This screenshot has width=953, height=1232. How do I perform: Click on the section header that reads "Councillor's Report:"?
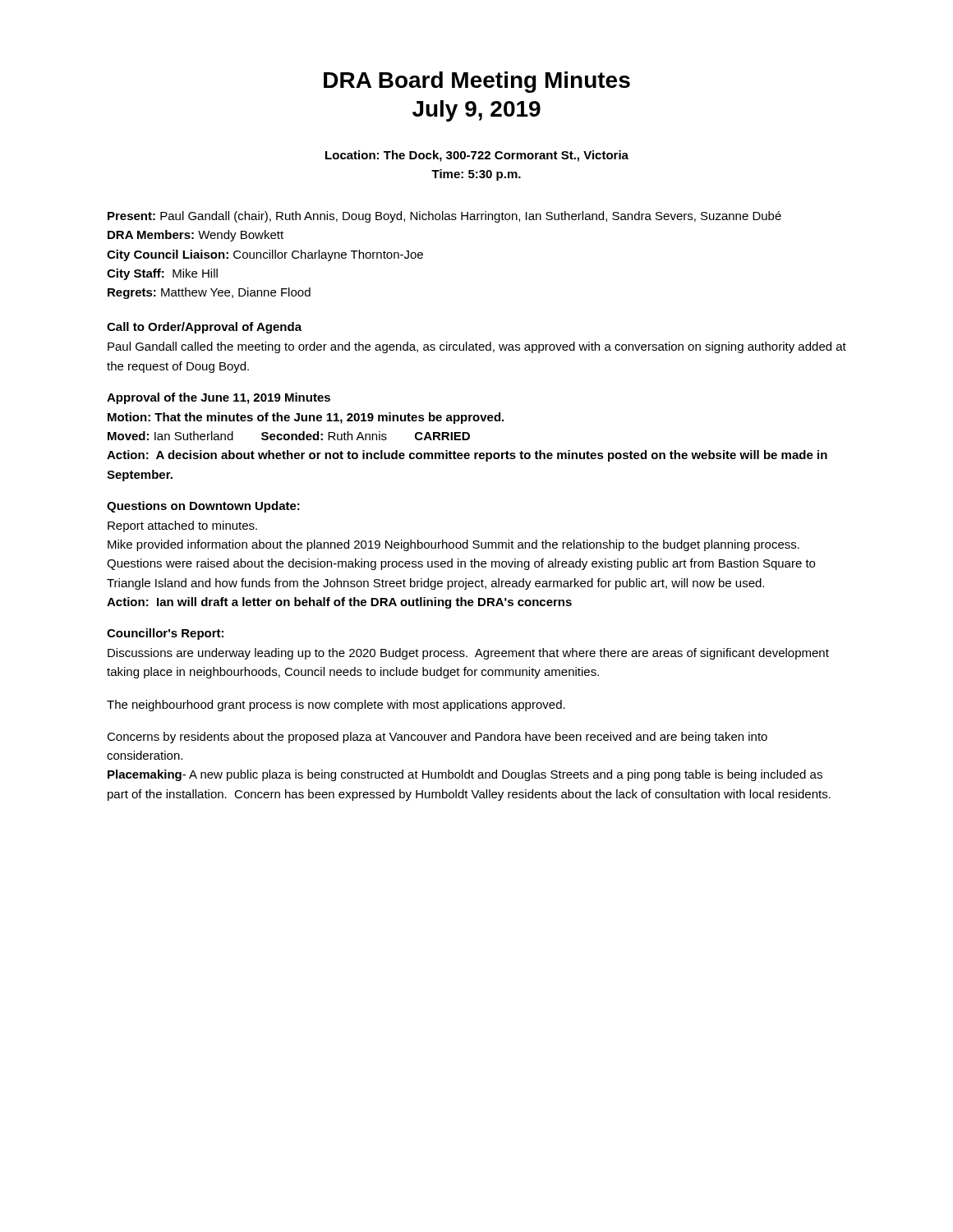click(x=166, y=633)
